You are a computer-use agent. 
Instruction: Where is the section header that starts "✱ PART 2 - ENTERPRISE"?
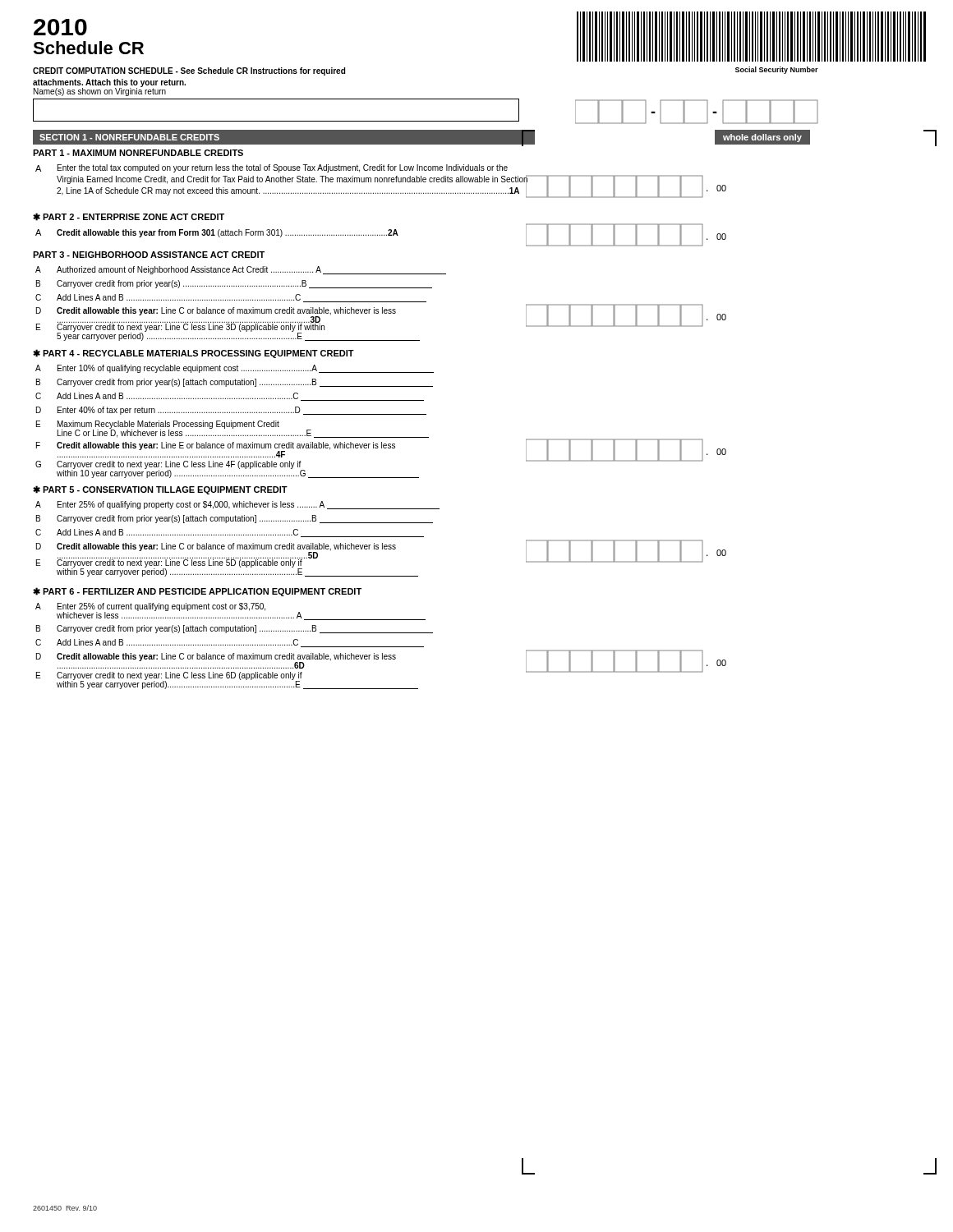[x=129, y=217]
